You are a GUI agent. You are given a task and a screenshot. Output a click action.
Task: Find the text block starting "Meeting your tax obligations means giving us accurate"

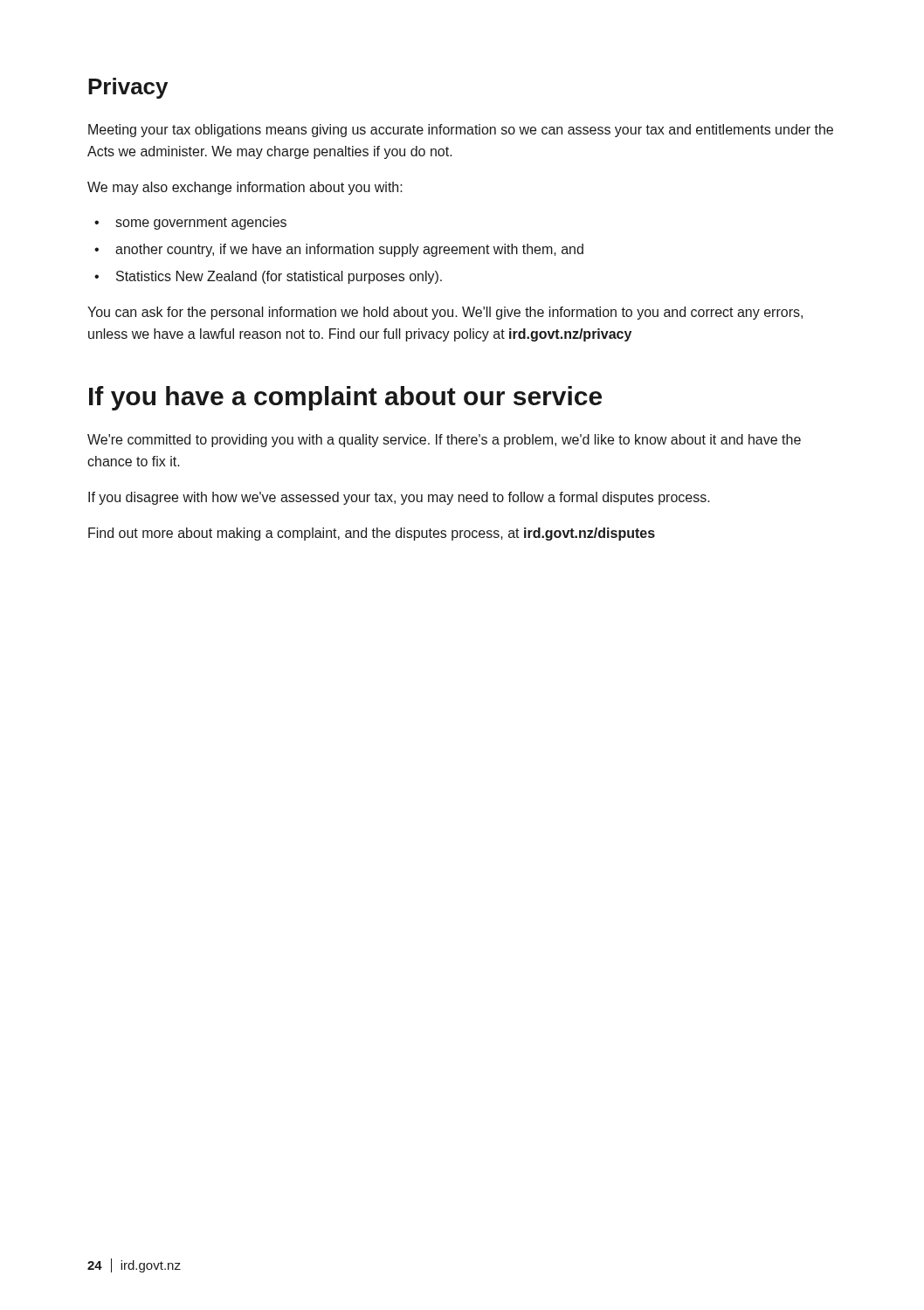(x=461, y=140)
